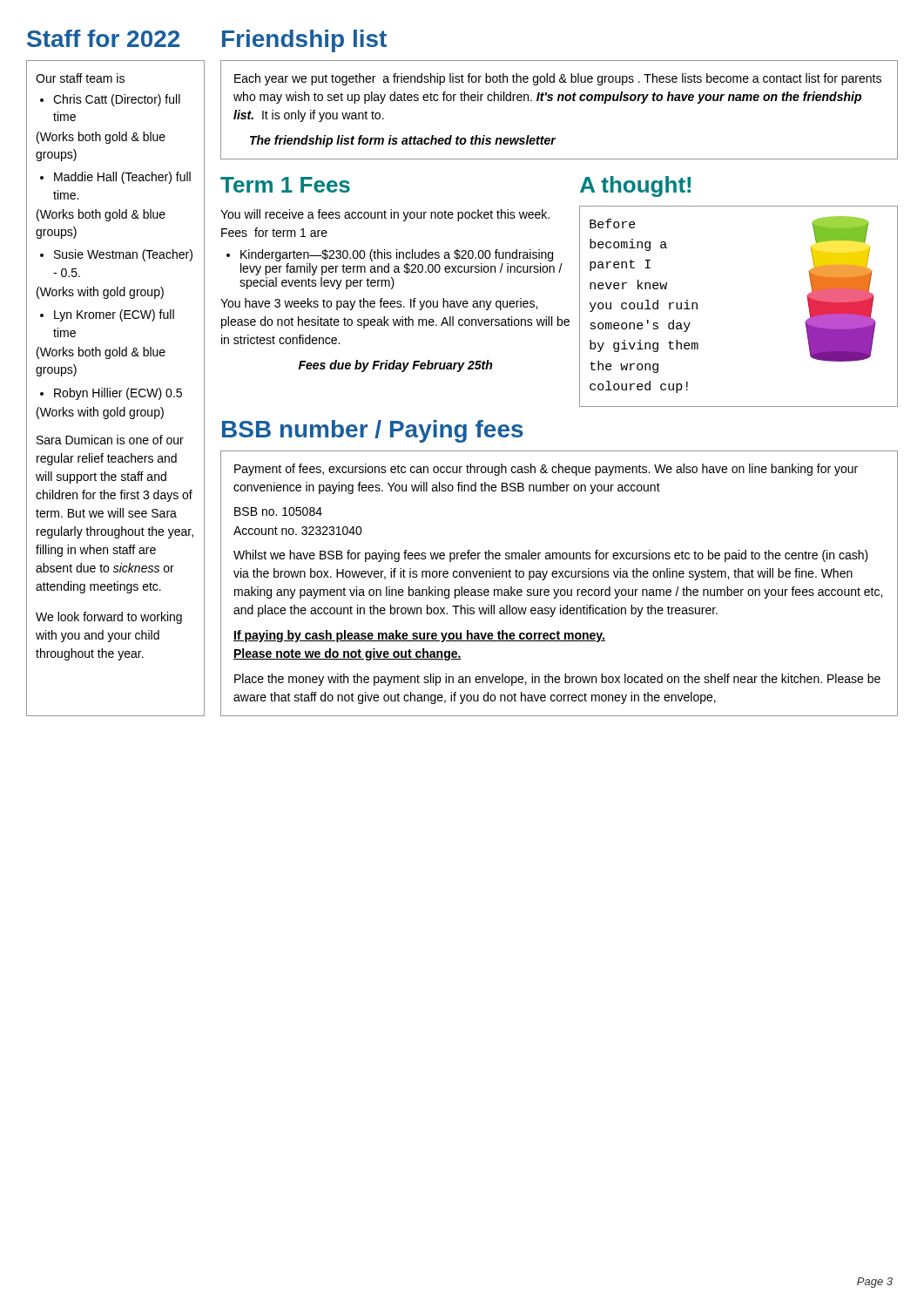Image resolution: width=924 pixels, height=1307 pixels.
Task: Select the region starting "Chris Catt (Director) full time"
Action: (x=115, y=108)
